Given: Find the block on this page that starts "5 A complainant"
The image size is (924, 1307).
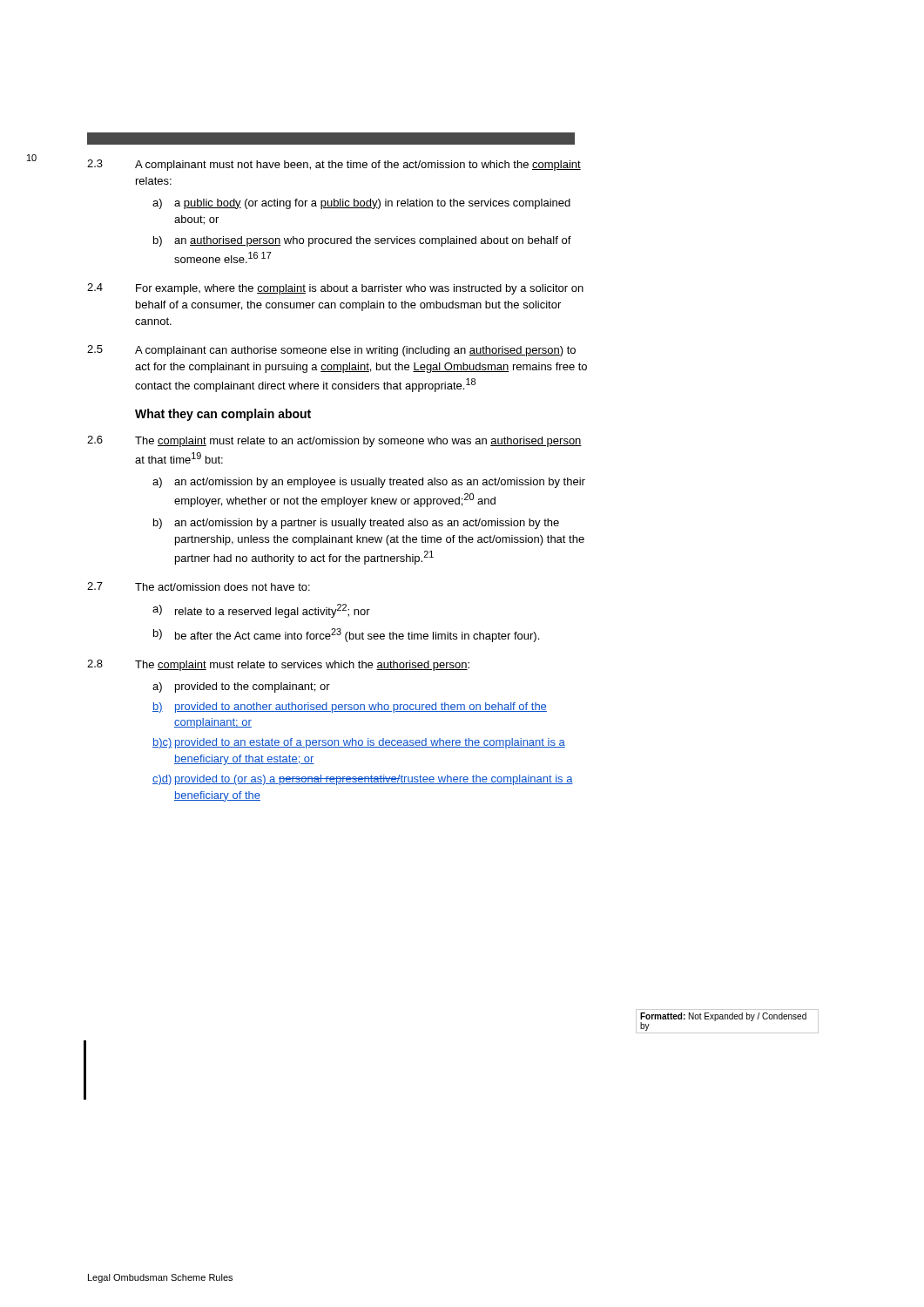Looking at the screenshot, I should click(340, 368).
